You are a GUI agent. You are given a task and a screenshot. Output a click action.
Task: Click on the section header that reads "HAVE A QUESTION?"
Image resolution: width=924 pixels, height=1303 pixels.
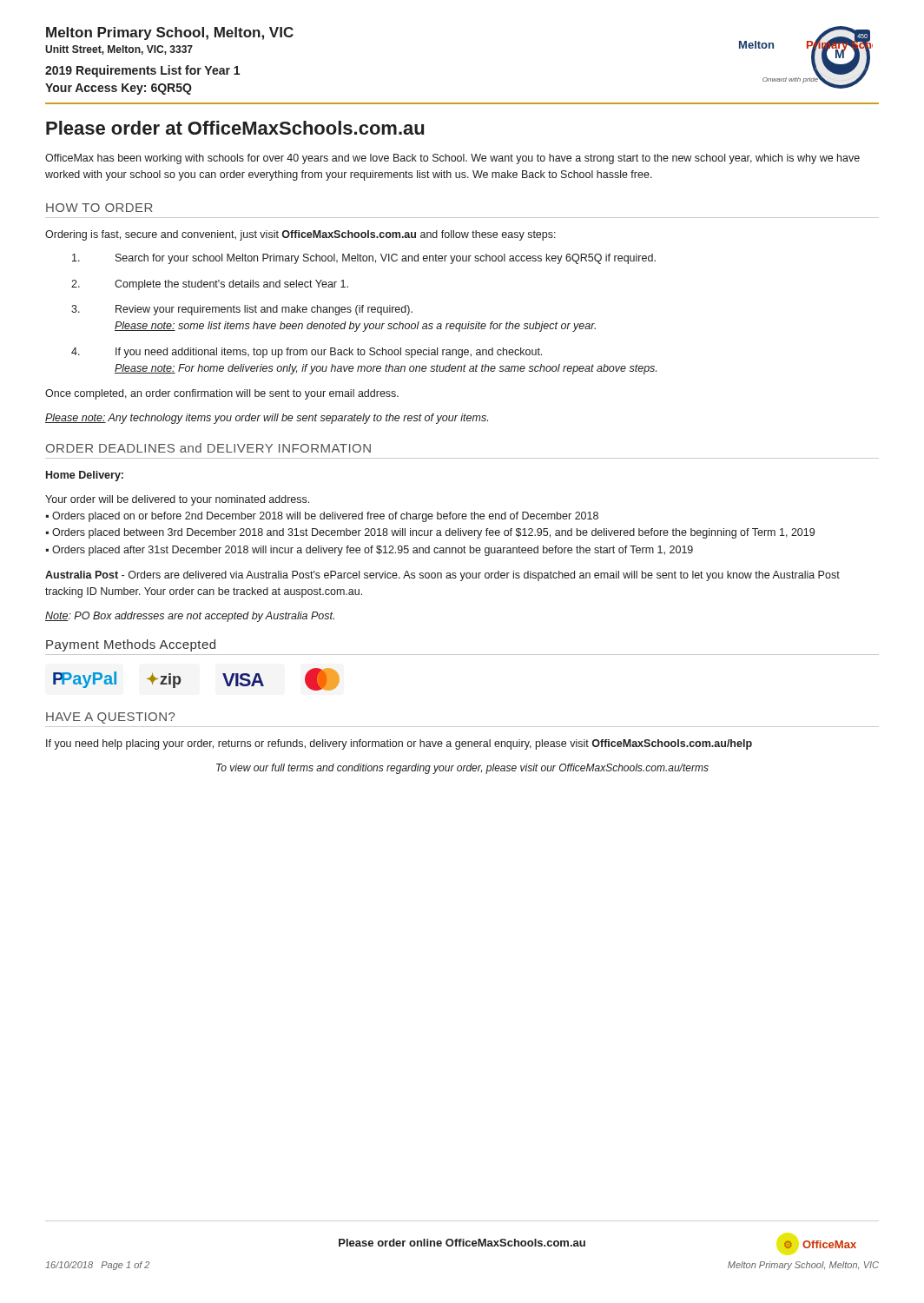pos(462,718)
